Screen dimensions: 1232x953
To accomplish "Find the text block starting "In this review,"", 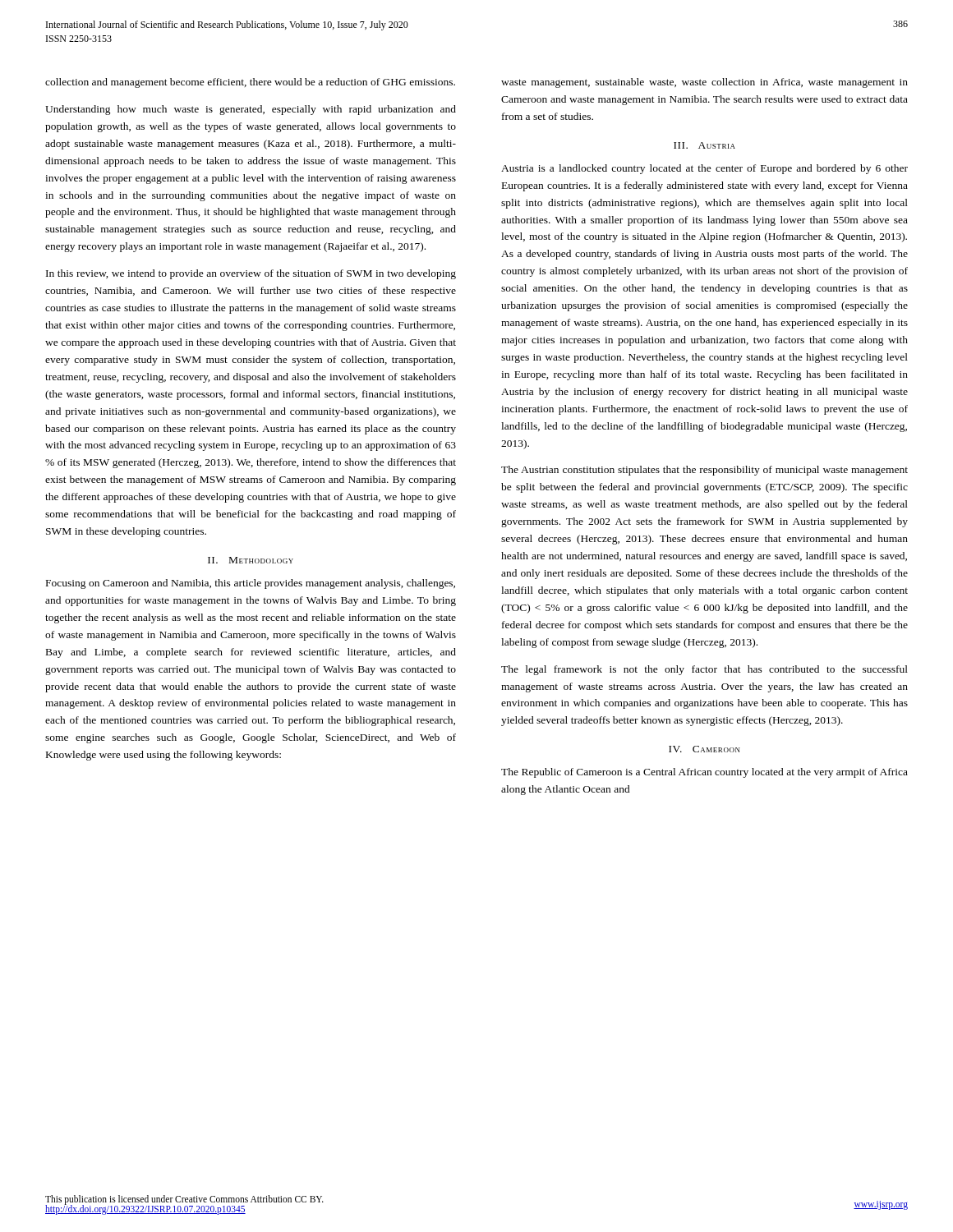I will 251,402.
